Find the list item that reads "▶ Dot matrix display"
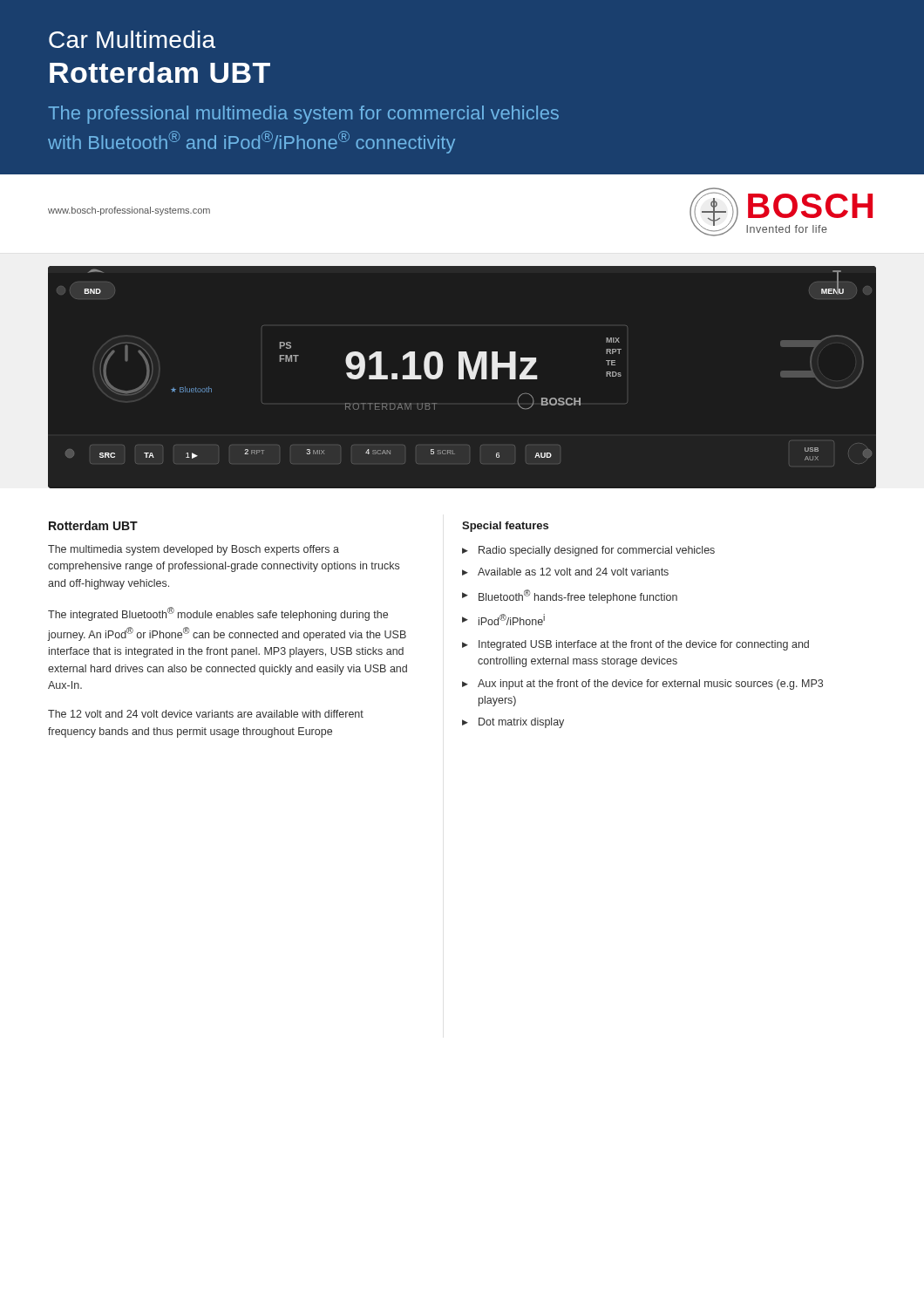 pyautogui.click(x=513, y=723)
